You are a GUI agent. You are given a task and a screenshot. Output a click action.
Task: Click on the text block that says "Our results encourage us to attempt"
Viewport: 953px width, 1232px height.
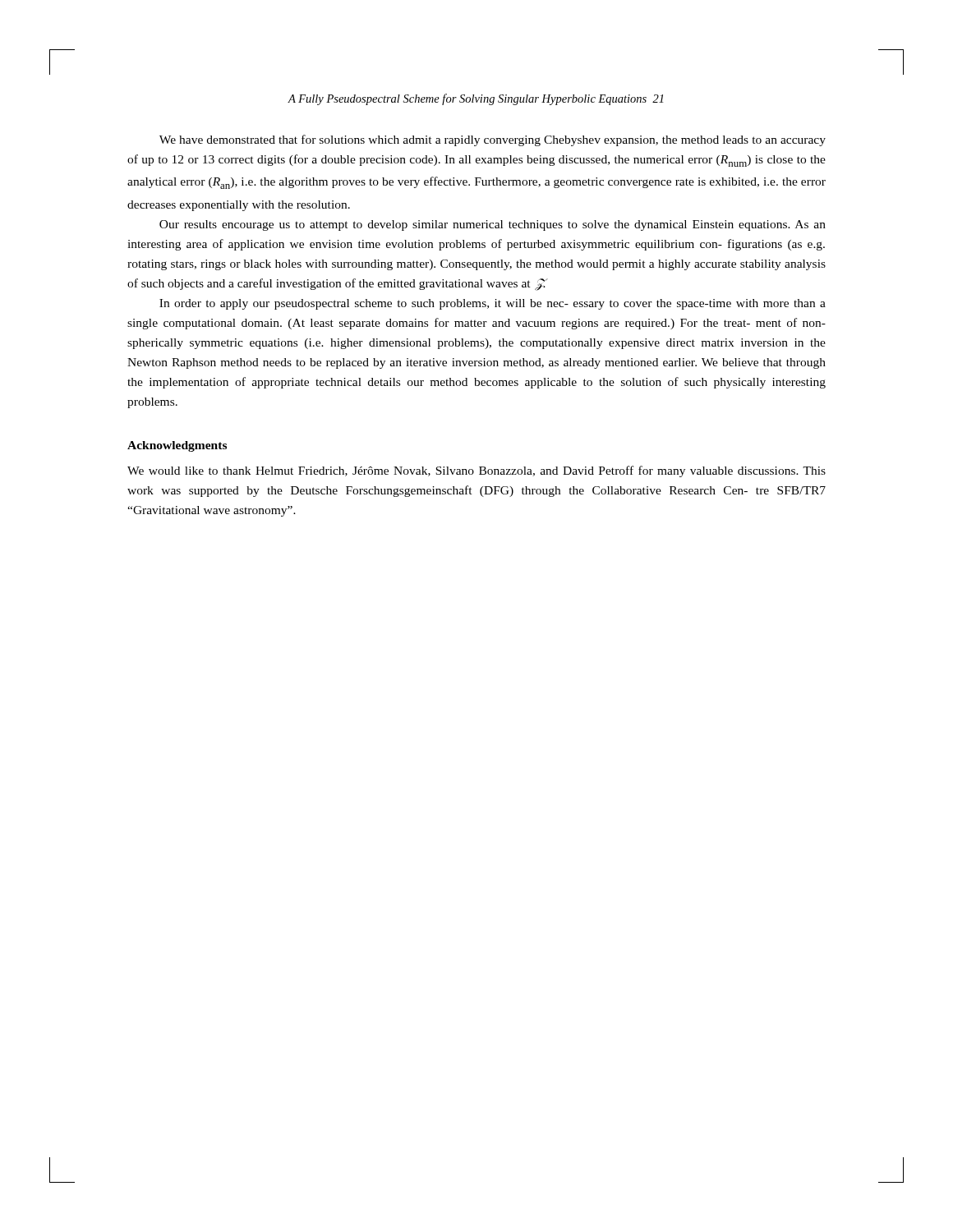coord(476,253)
